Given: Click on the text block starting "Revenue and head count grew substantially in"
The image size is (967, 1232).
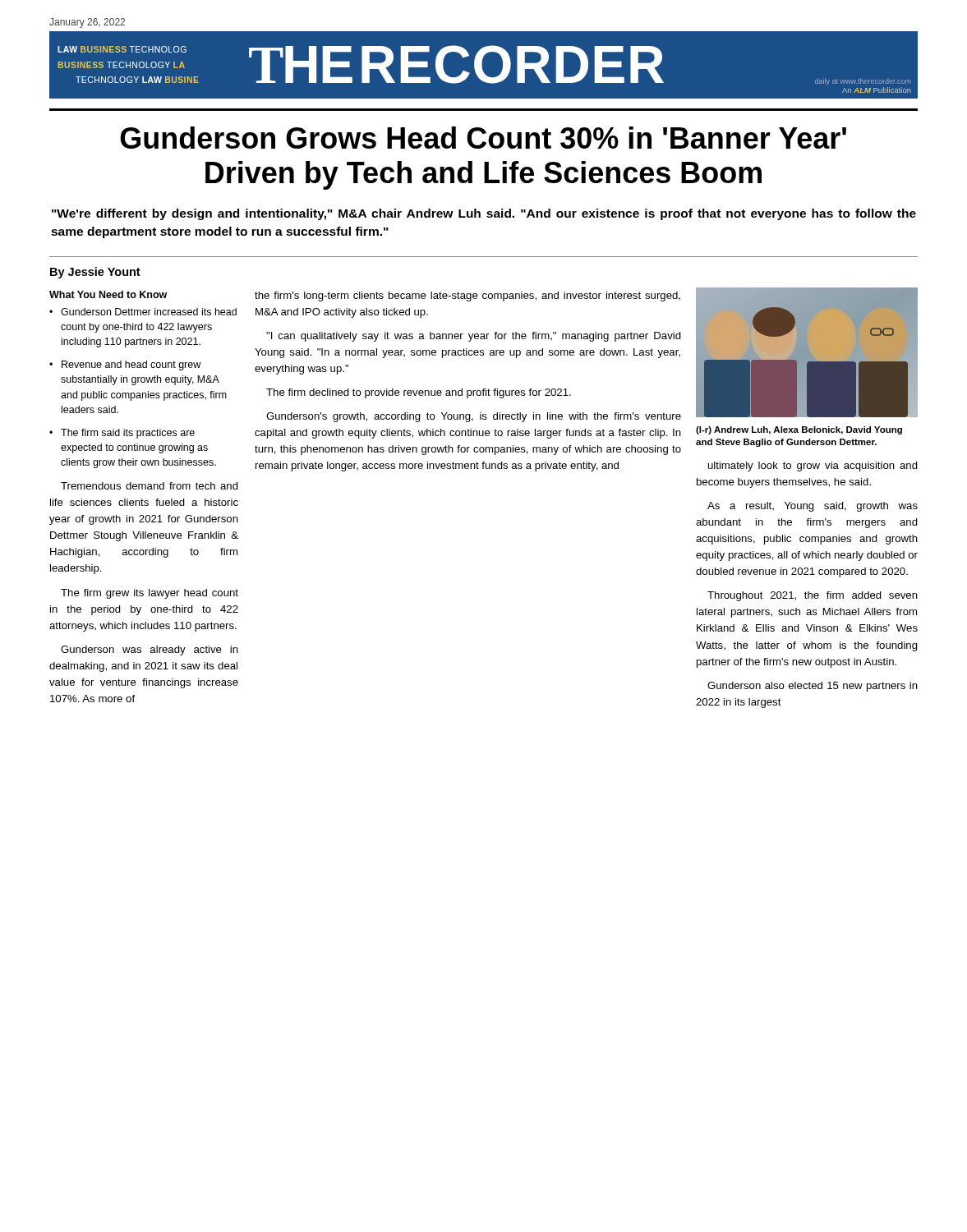Looking at the screenshot, I should pyautogui.click(x=144, y=387).
